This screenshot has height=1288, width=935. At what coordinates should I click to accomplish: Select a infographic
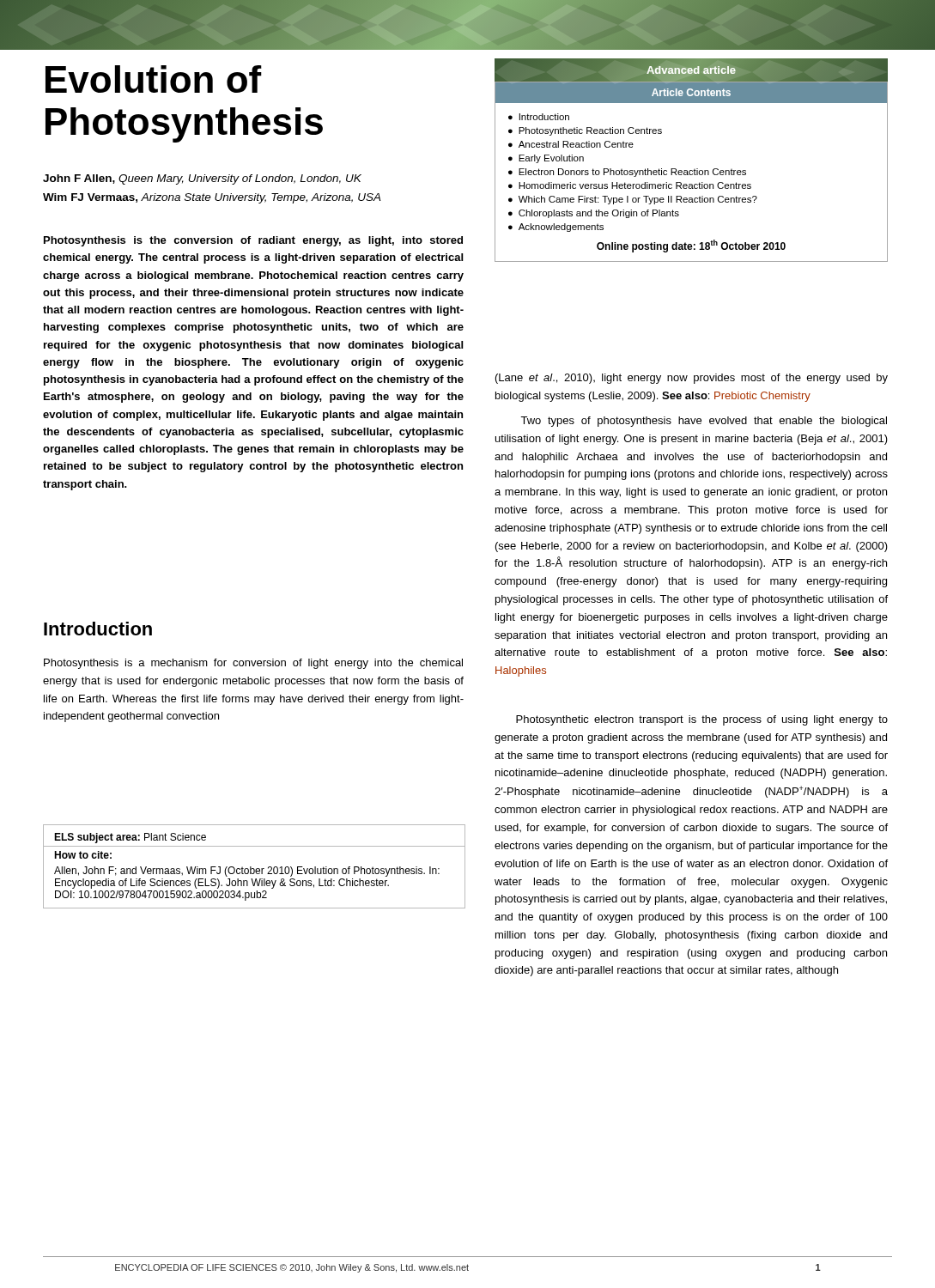click(691, 160)
